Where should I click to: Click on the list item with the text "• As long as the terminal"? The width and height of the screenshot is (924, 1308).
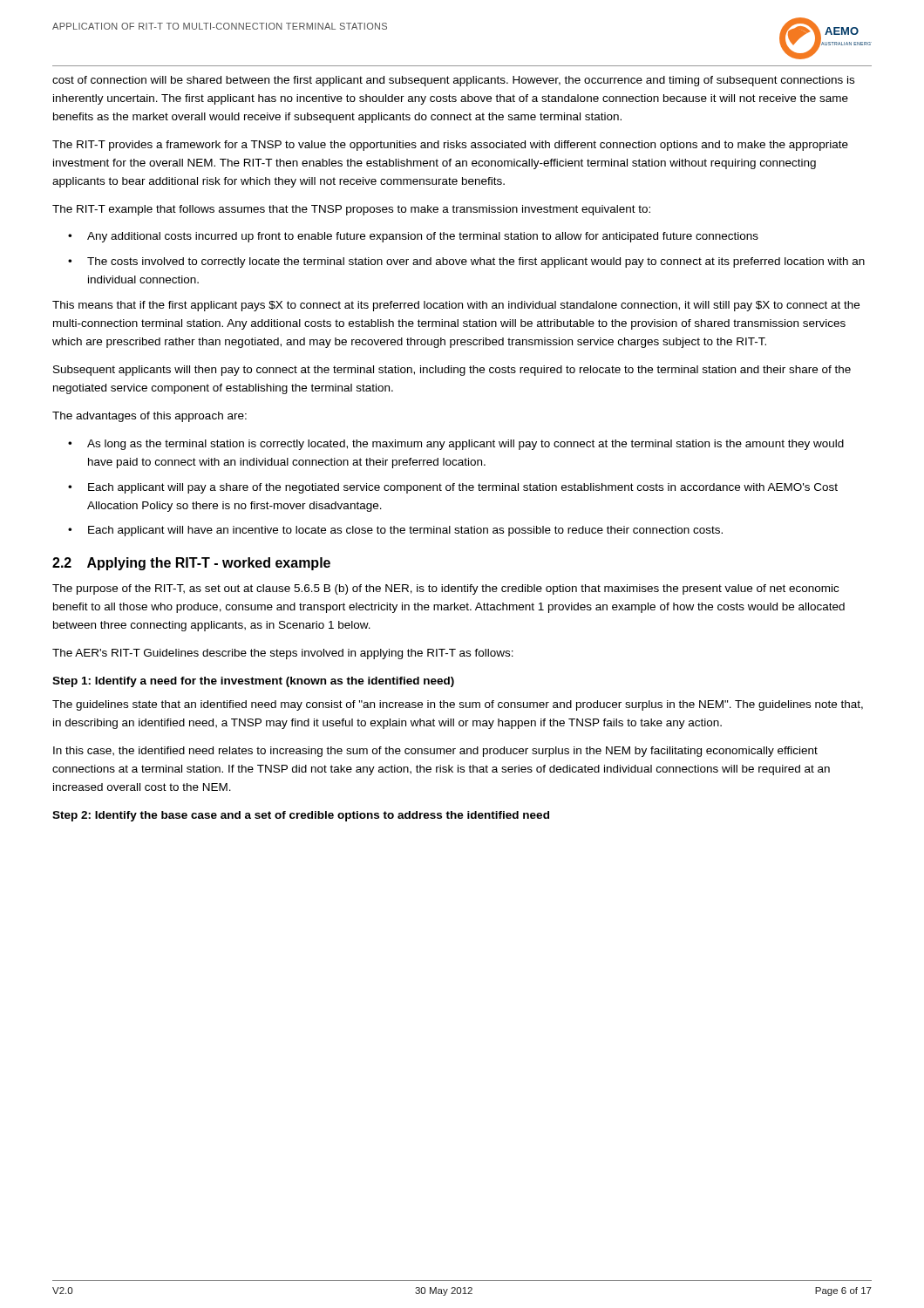coord(470,453)
